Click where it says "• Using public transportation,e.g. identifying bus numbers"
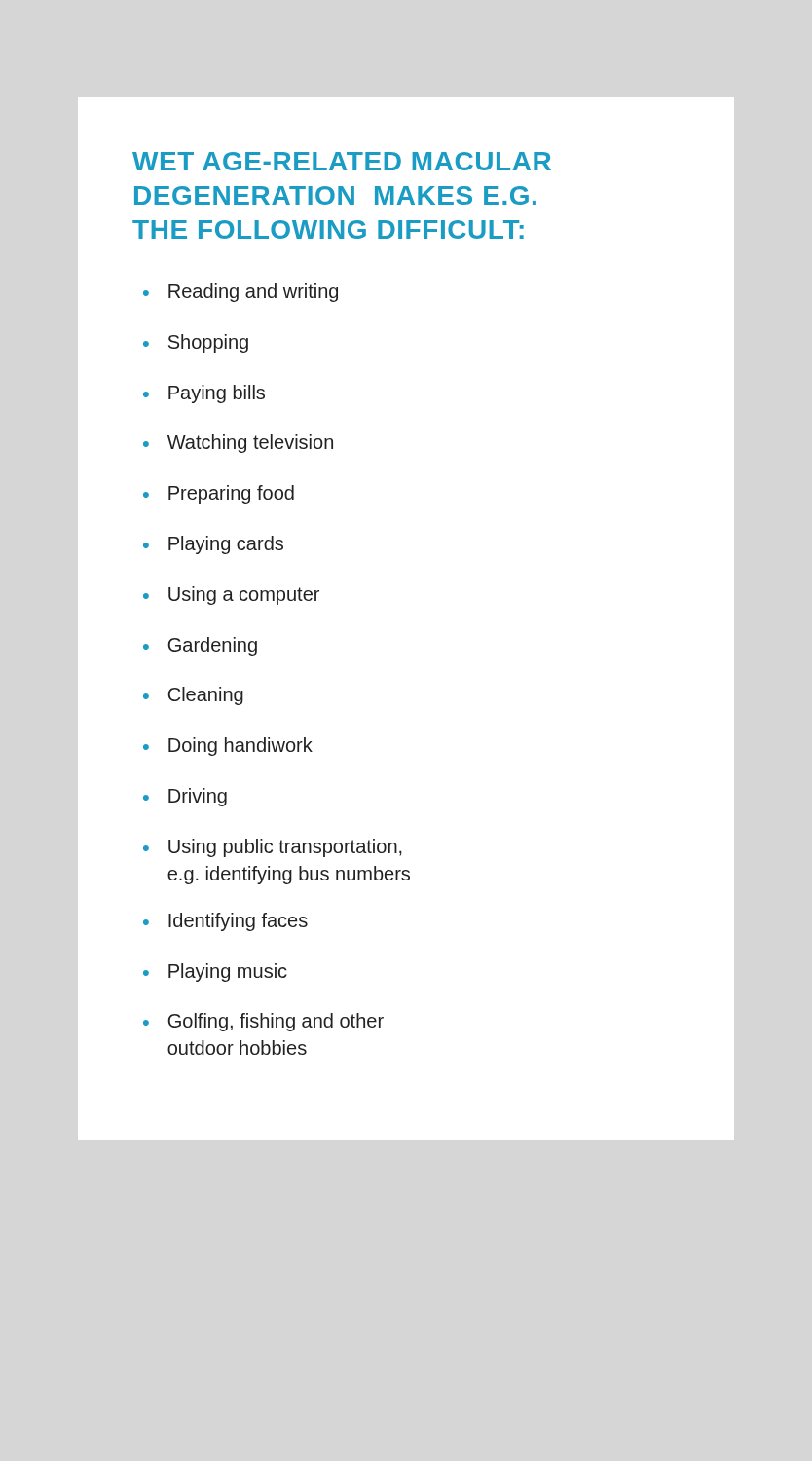Screen dimensions: 1461x812 click(x=276, y=860)
